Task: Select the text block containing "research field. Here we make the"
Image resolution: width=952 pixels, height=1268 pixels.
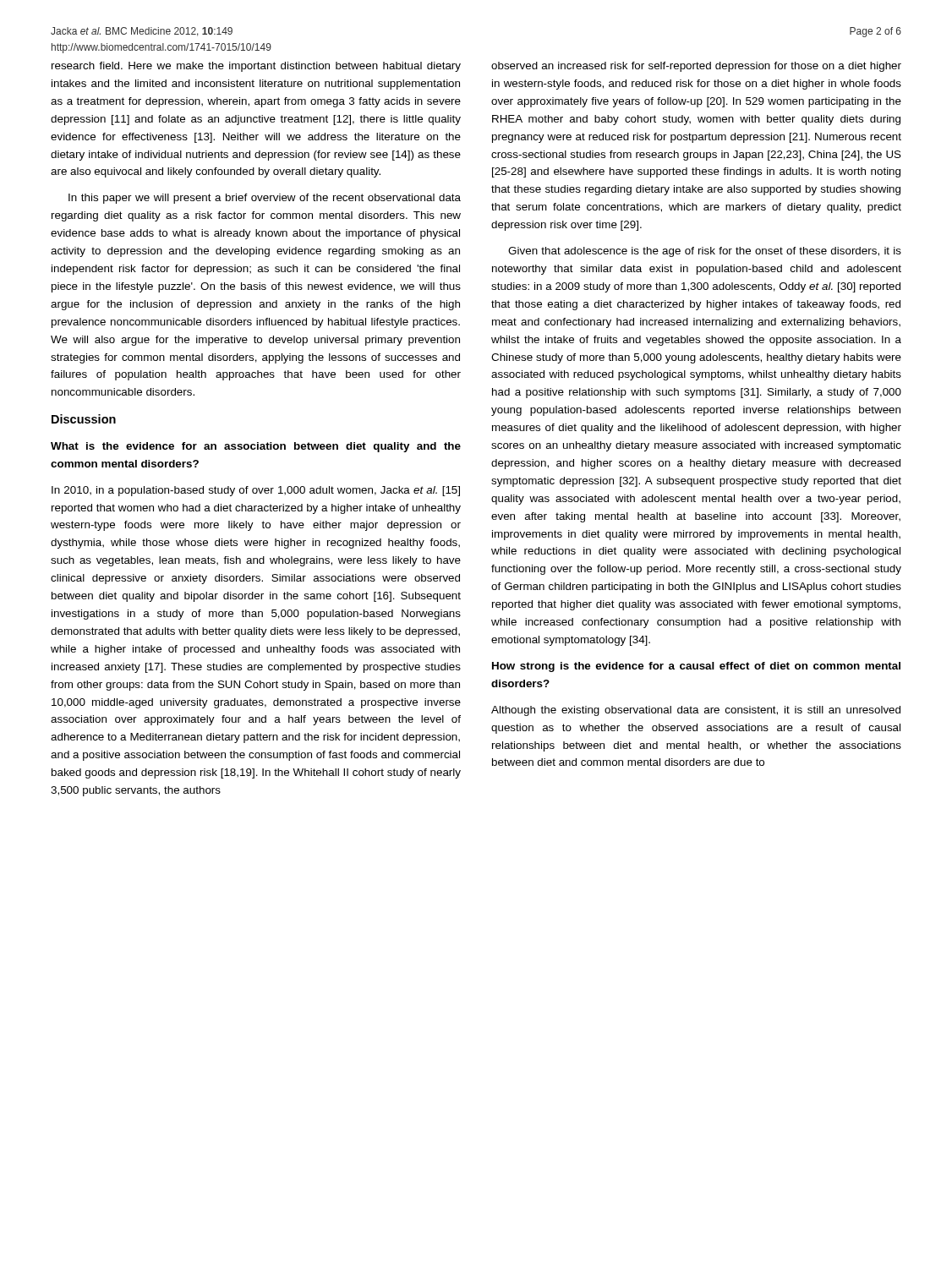Action: tap(256, 119)
